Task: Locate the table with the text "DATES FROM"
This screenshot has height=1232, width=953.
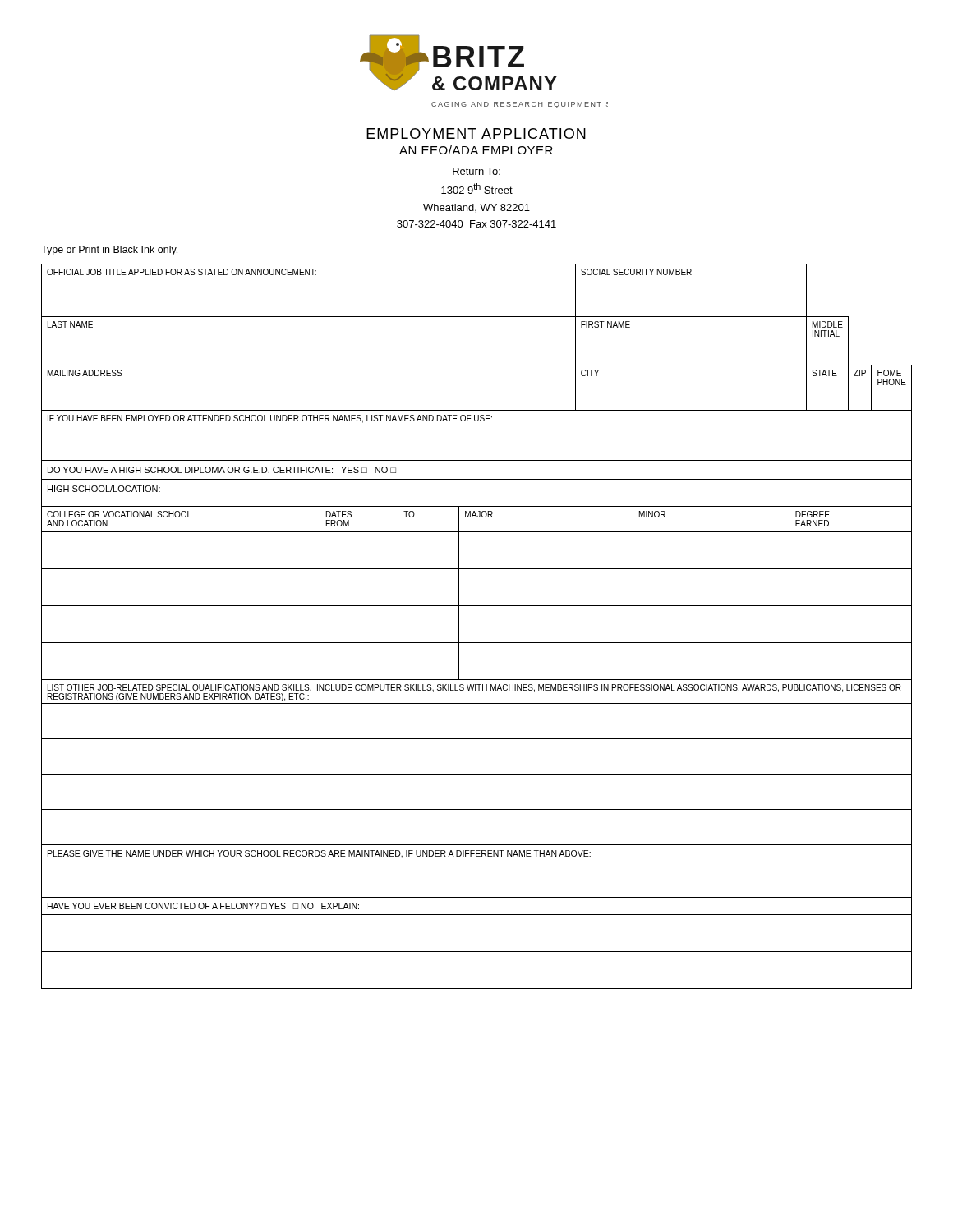Action: click(476, 593)
